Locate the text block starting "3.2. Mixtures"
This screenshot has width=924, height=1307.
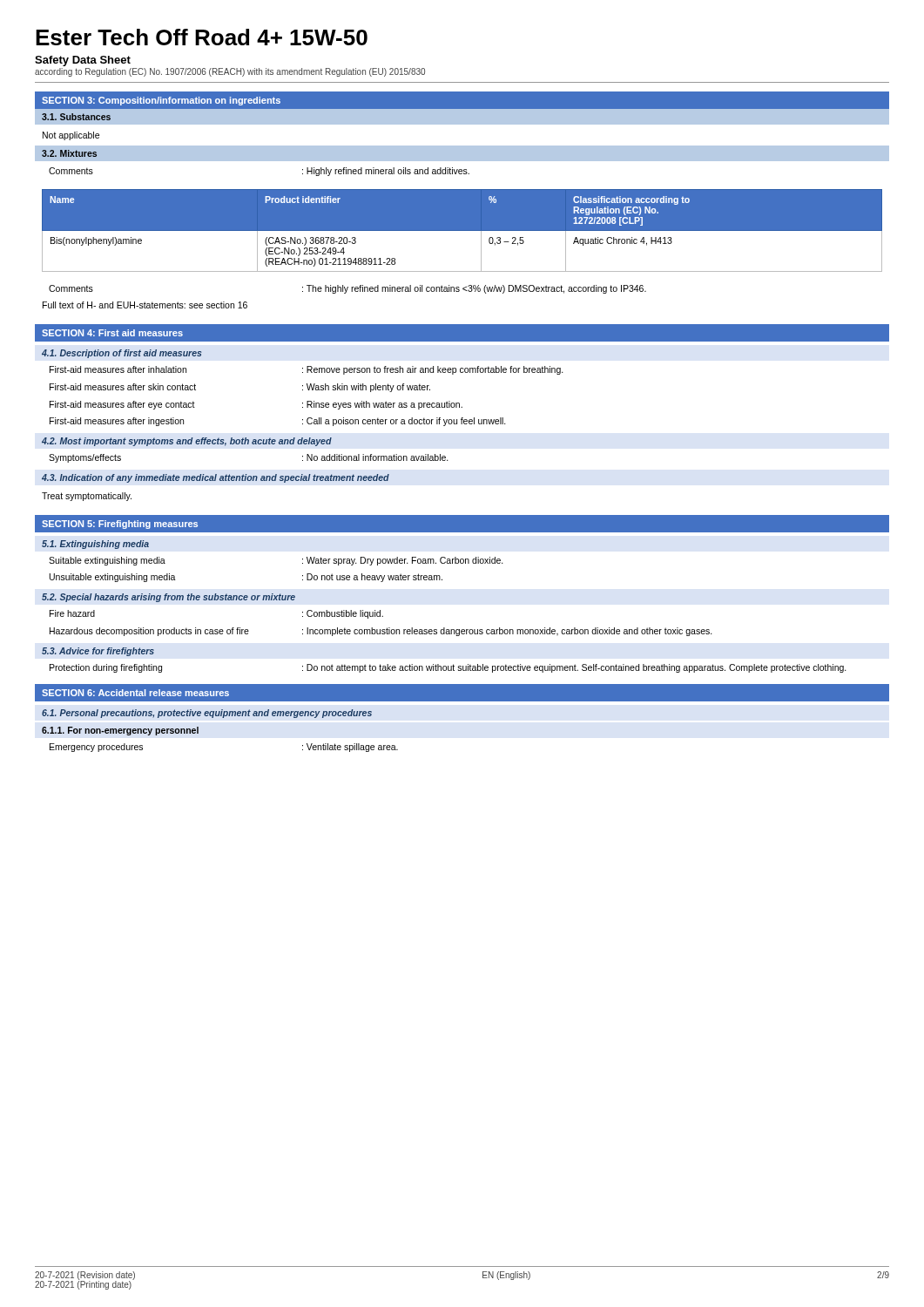69,153
